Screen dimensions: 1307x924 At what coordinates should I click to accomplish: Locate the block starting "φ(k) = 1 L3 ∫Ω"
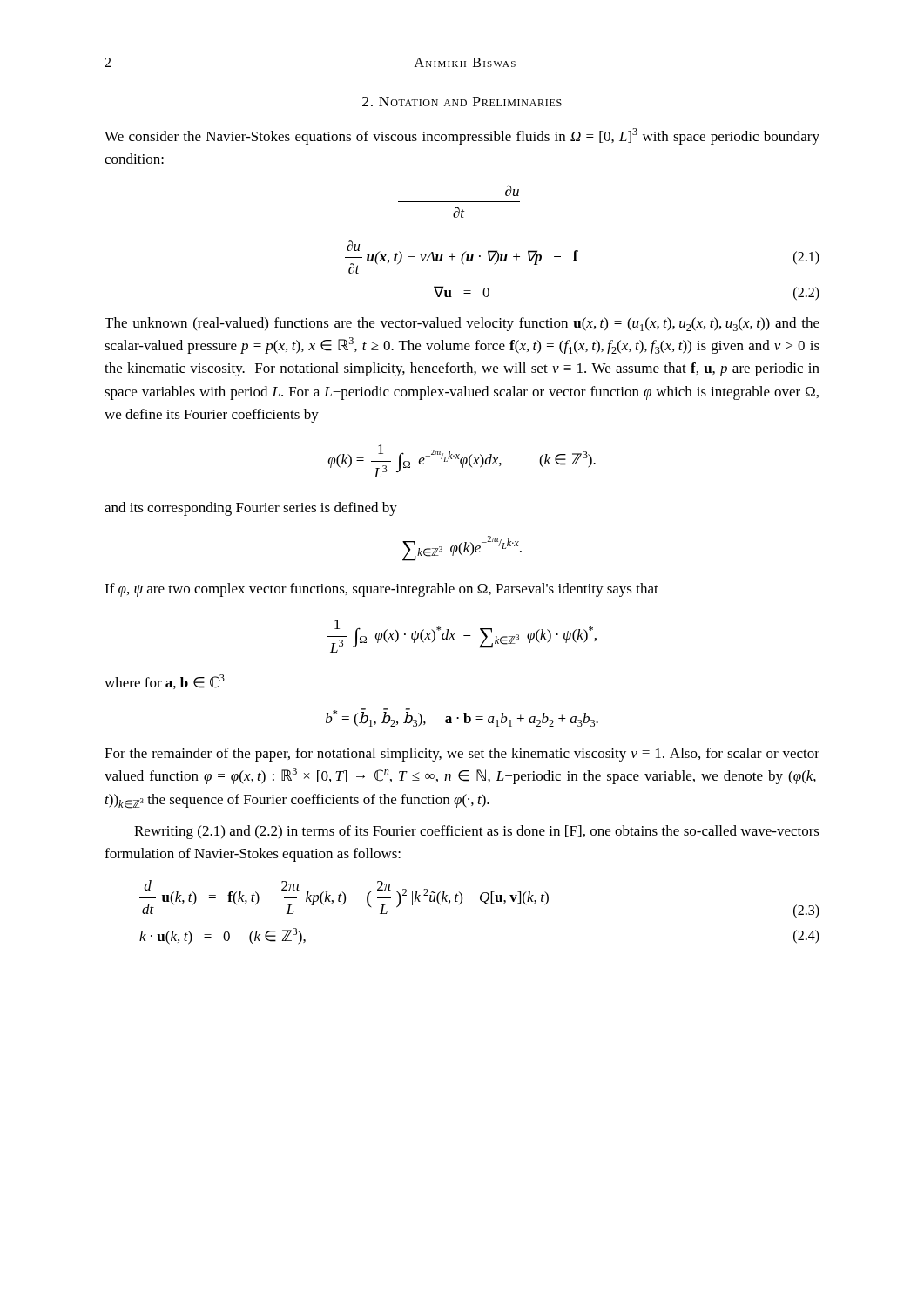coord(462,461)
